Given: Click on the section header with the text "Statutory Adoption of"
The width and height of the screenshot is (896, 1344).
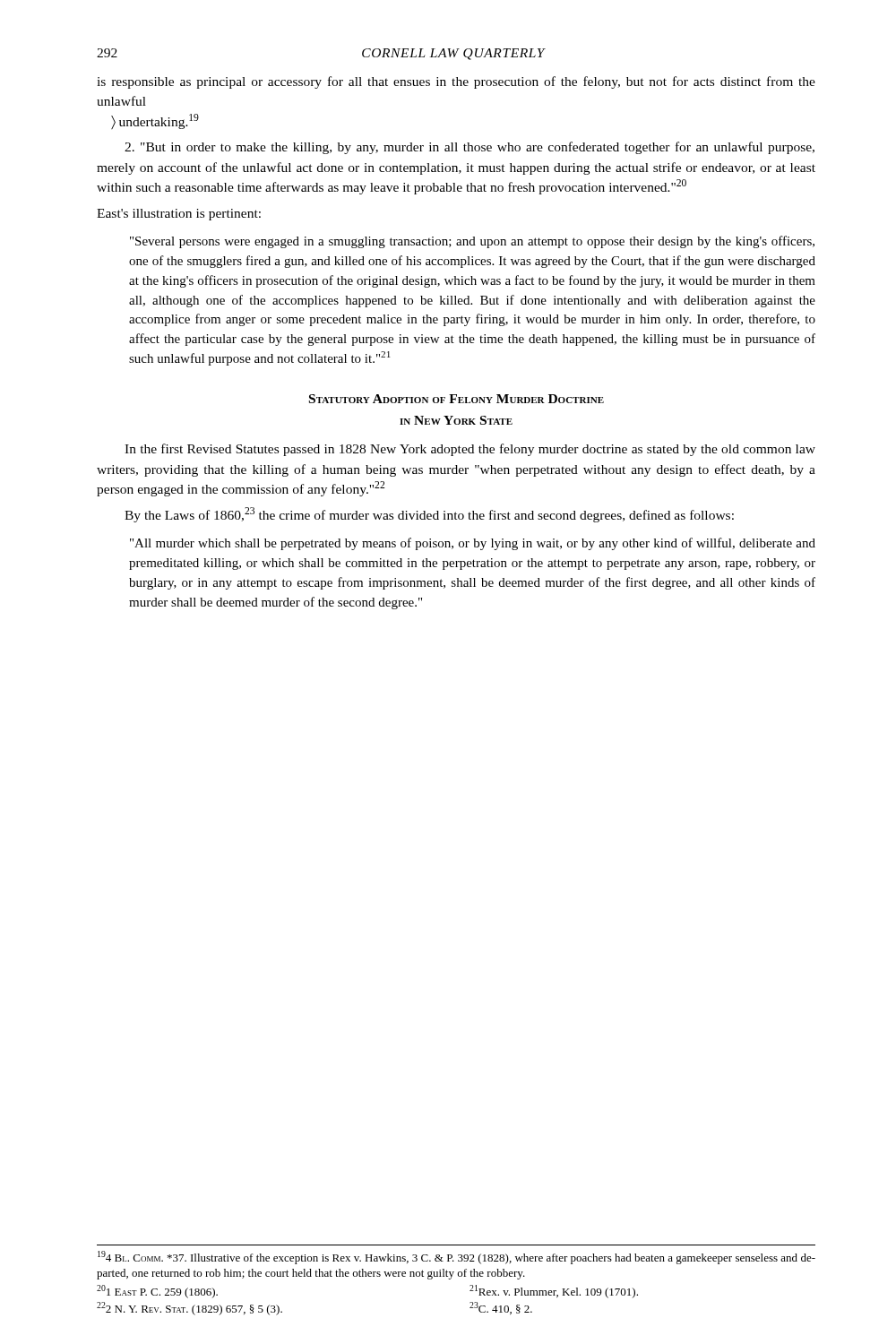Looking at the screenshot, I should coord(456,409).
